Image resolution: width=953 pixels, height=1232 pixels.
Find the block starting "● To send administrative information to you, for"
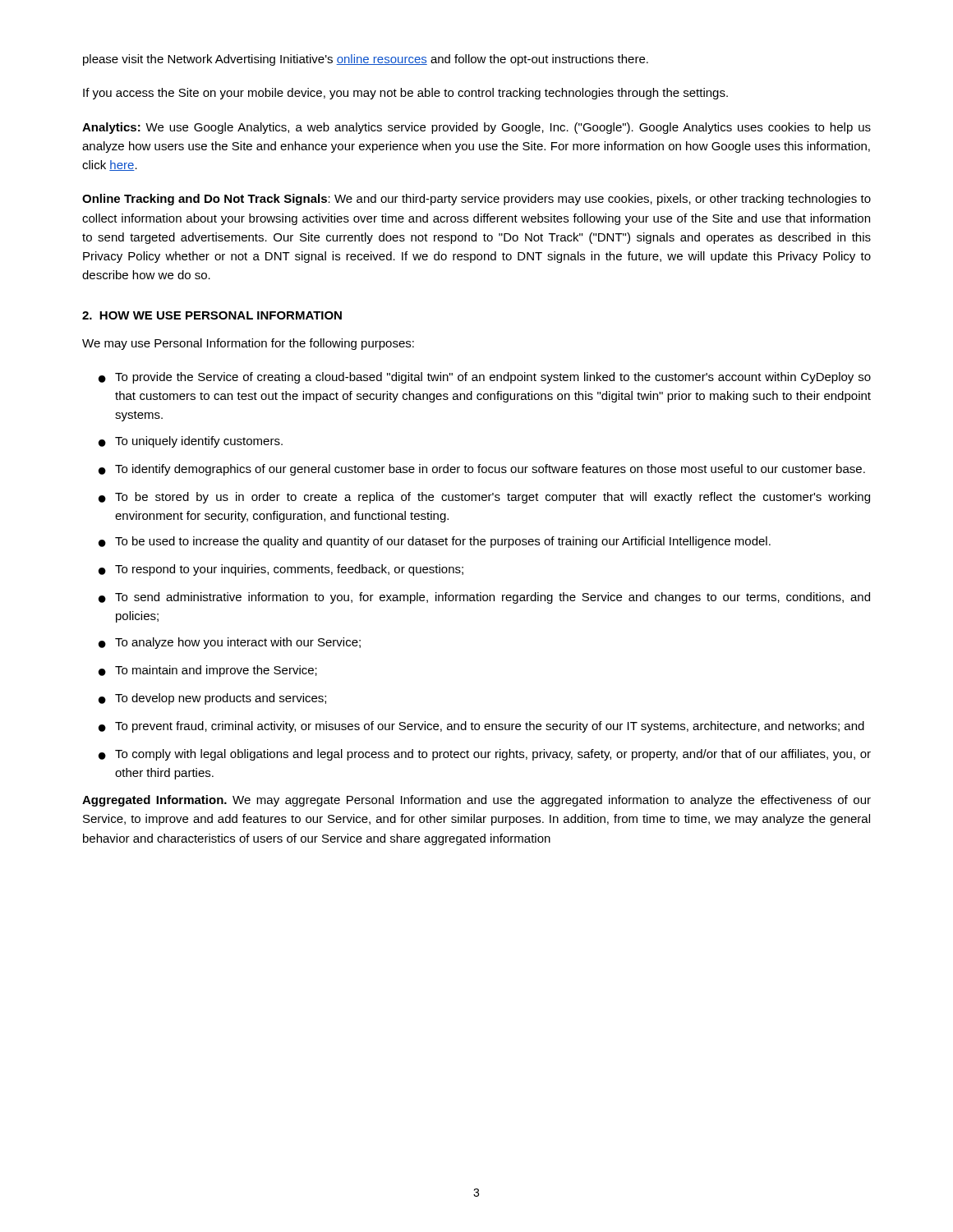coord(484,606)
